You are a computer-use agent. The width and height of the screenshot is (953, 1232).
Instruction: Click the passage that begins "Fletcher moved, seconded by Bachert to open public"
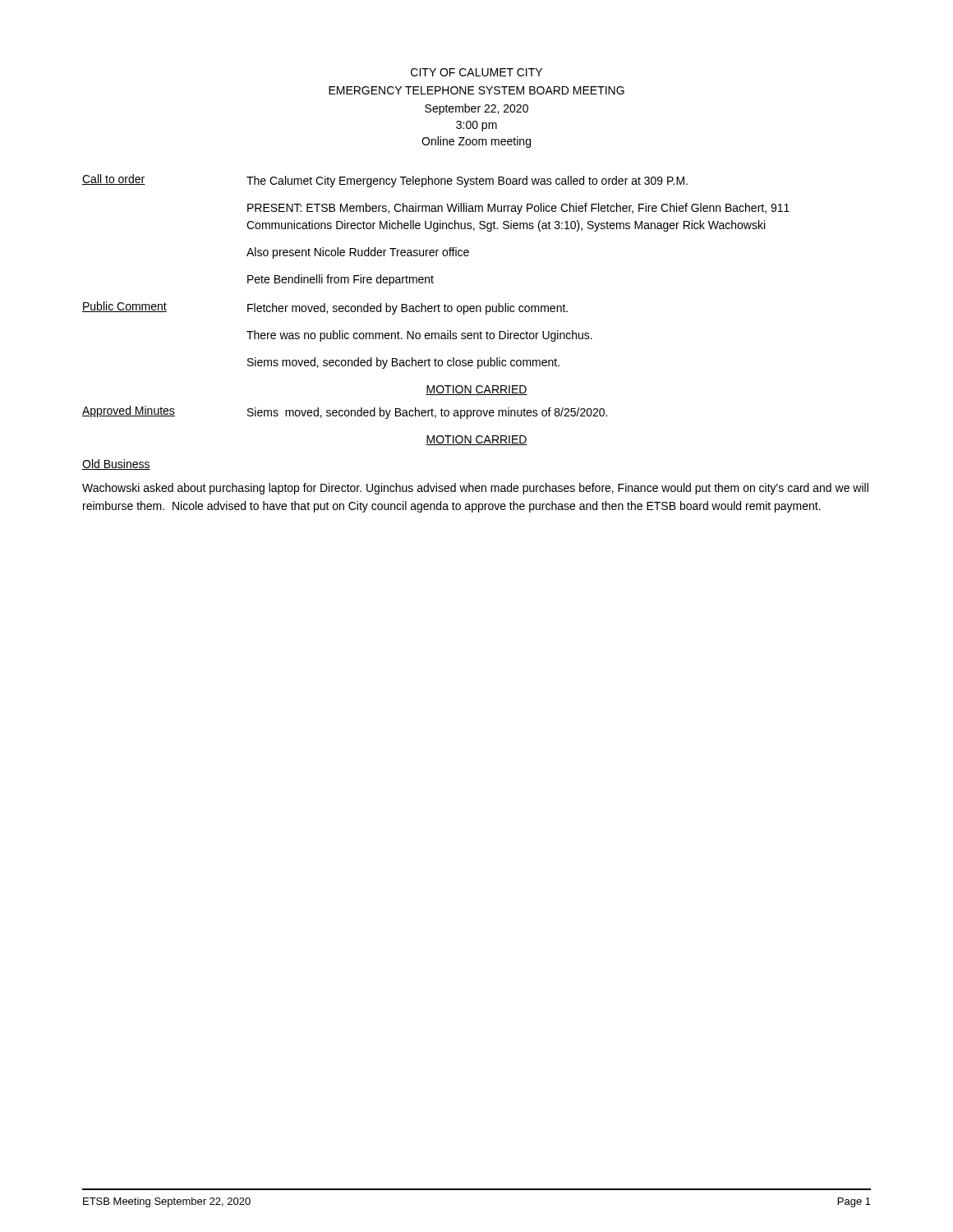[559, 335]
